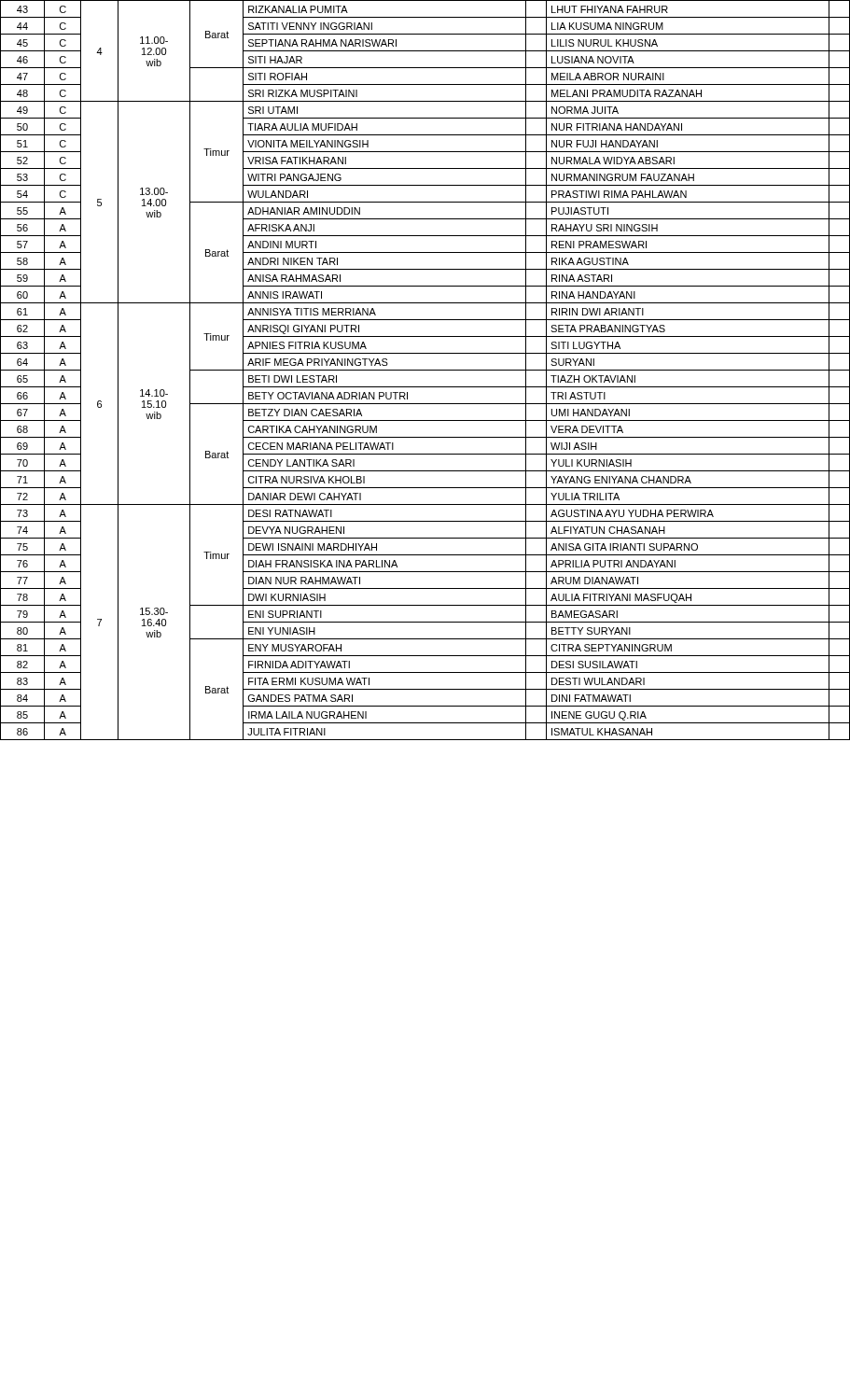Select the table that reads "VRISA FATIKHARANI"
850x1400 pixels.
[425, 370]
